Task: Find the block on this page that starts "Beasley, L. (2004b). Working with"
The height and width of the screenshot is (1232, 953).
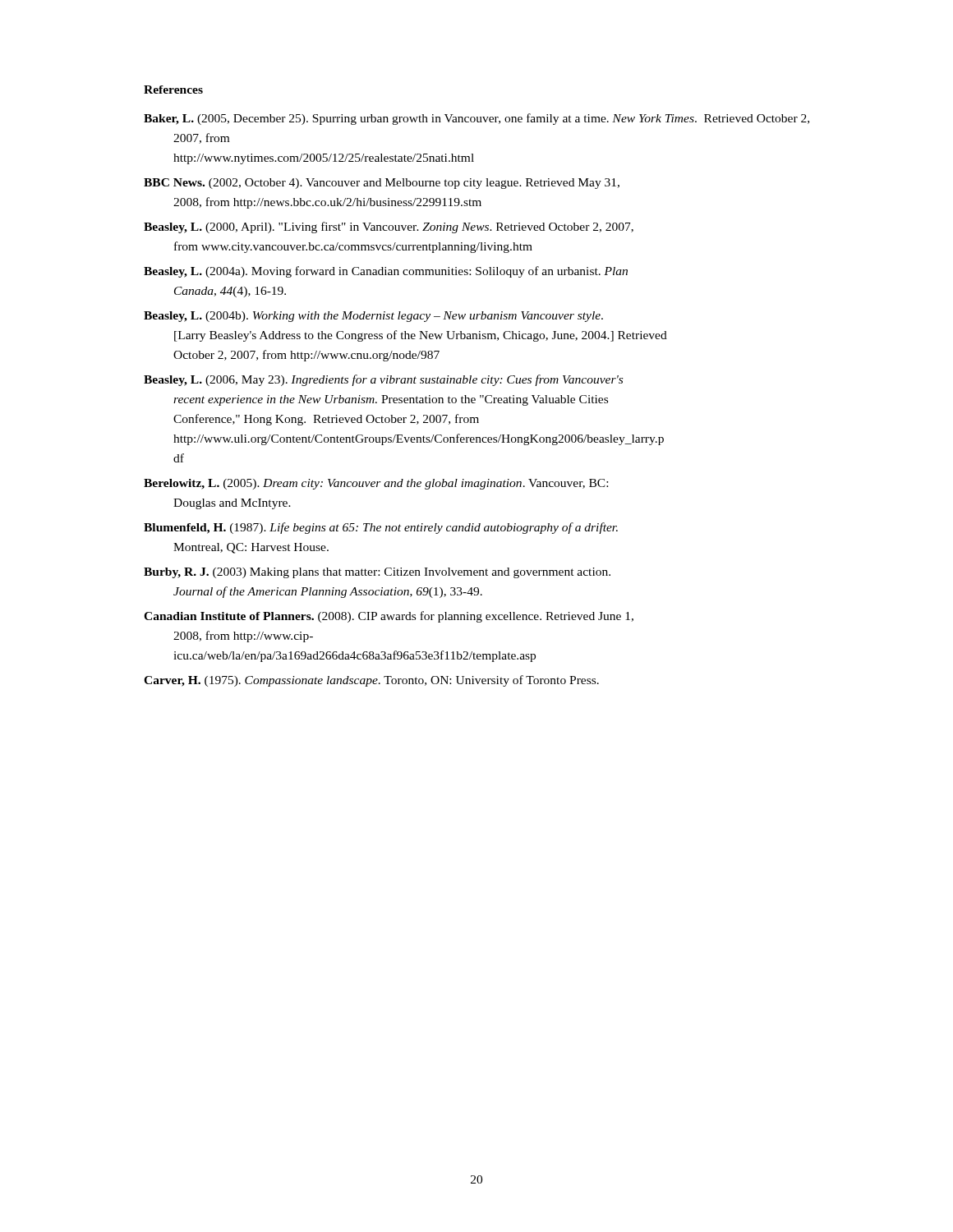Action: point(405,335)
